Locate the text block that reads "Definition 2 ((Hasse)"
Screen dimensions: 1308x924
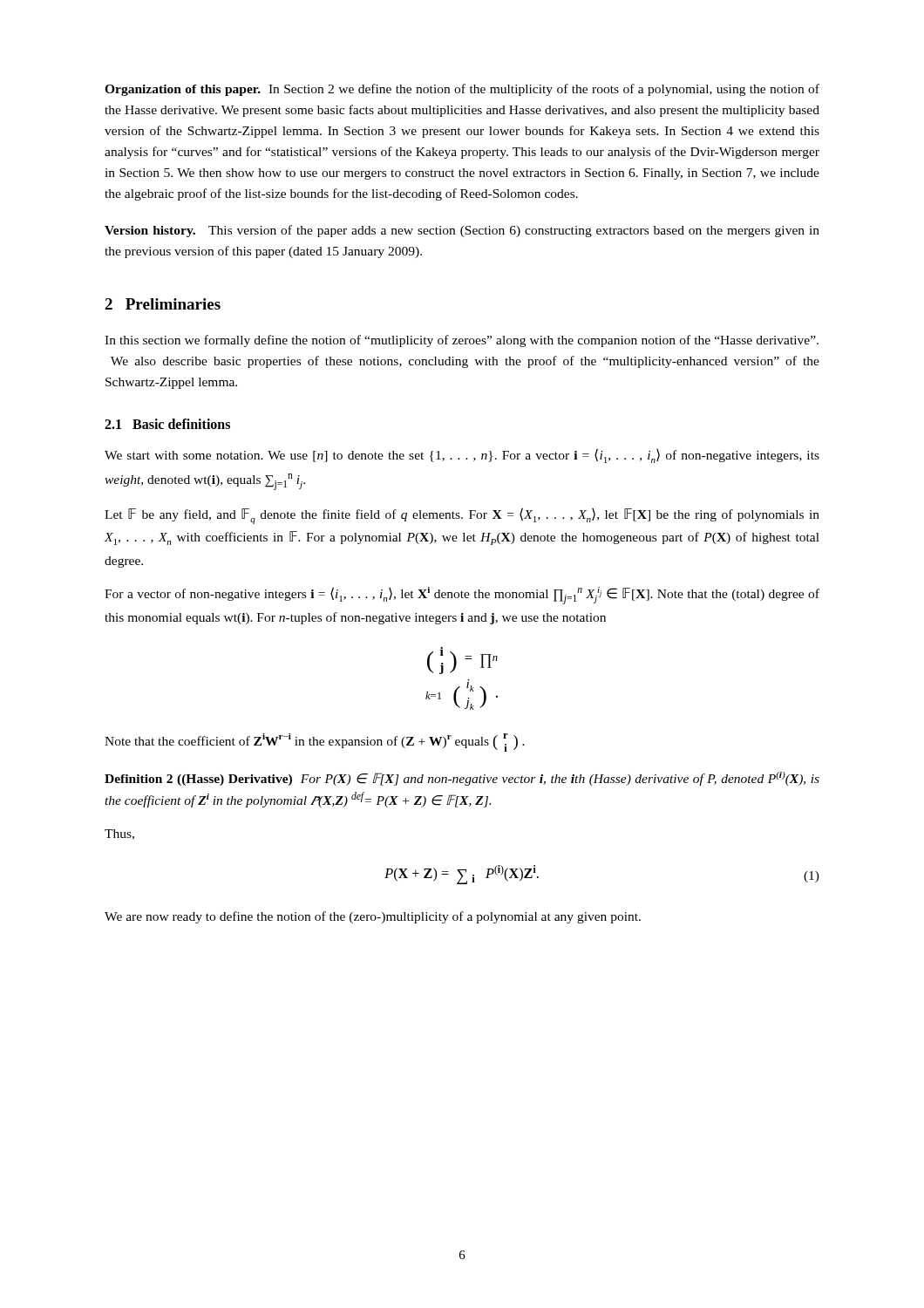(462, 788)
